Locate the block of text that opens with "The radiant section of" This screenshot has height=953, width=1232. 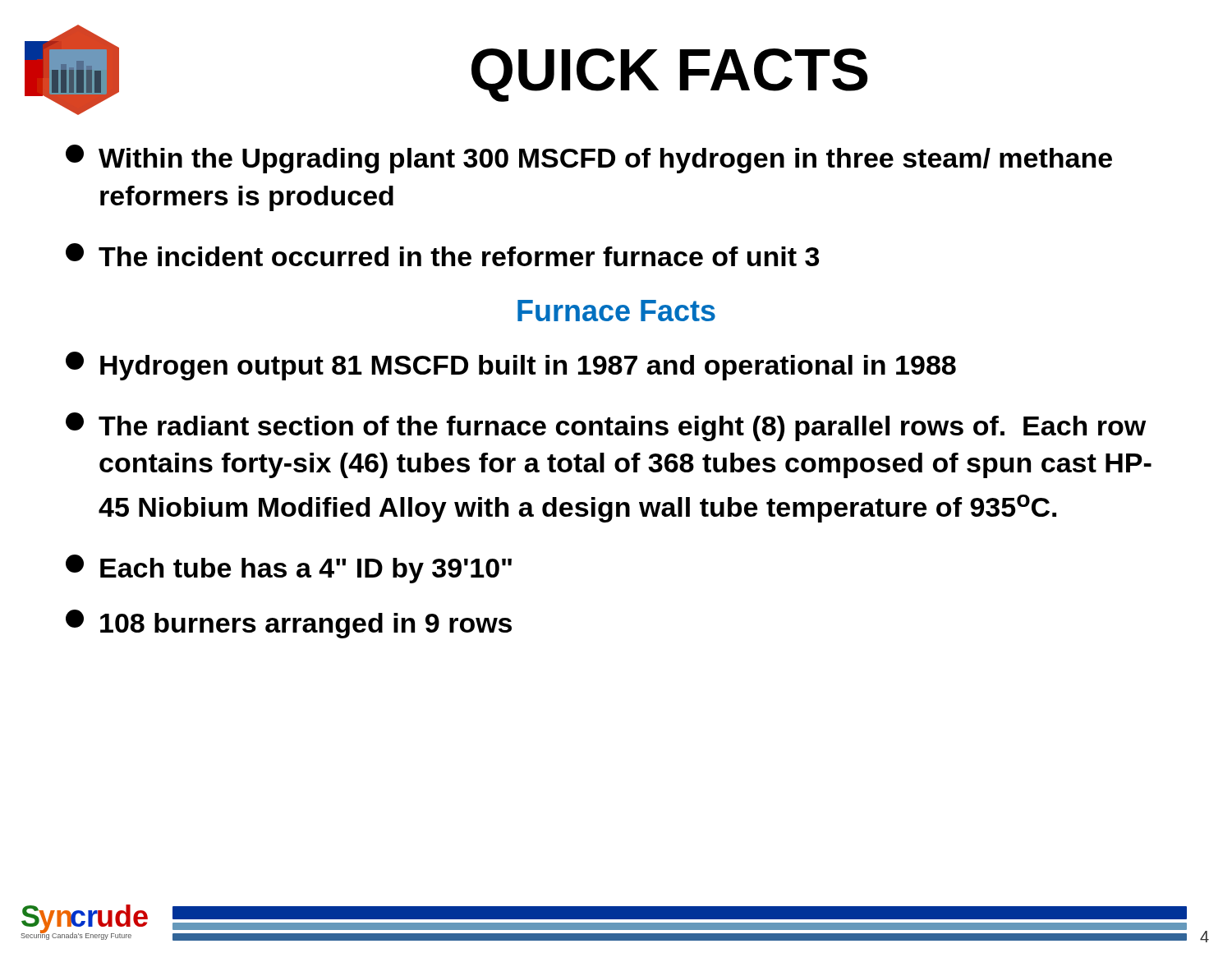tap(616, 467)
